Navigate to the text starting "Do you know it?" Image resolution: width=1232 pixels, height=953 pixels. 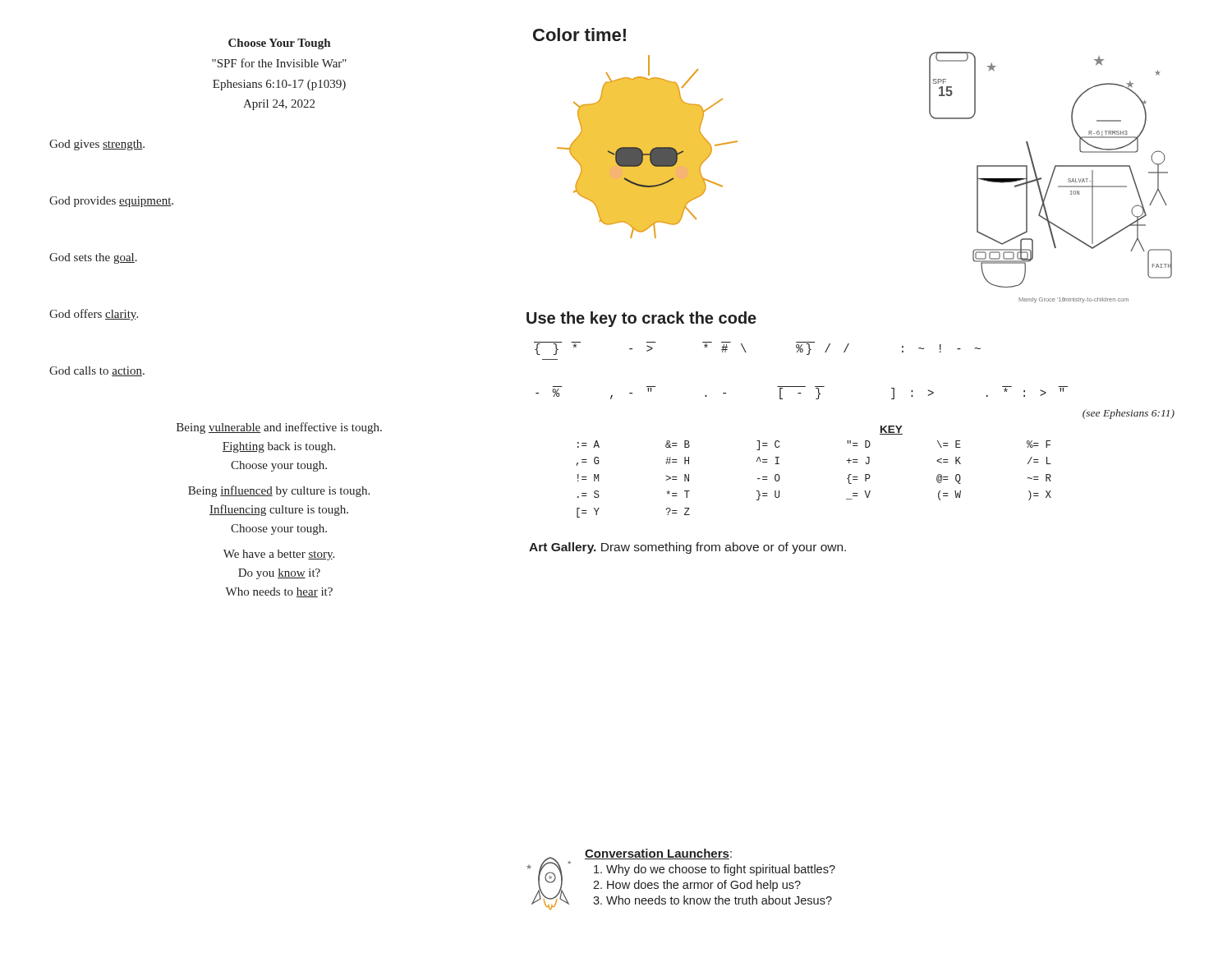click(279, 573)
